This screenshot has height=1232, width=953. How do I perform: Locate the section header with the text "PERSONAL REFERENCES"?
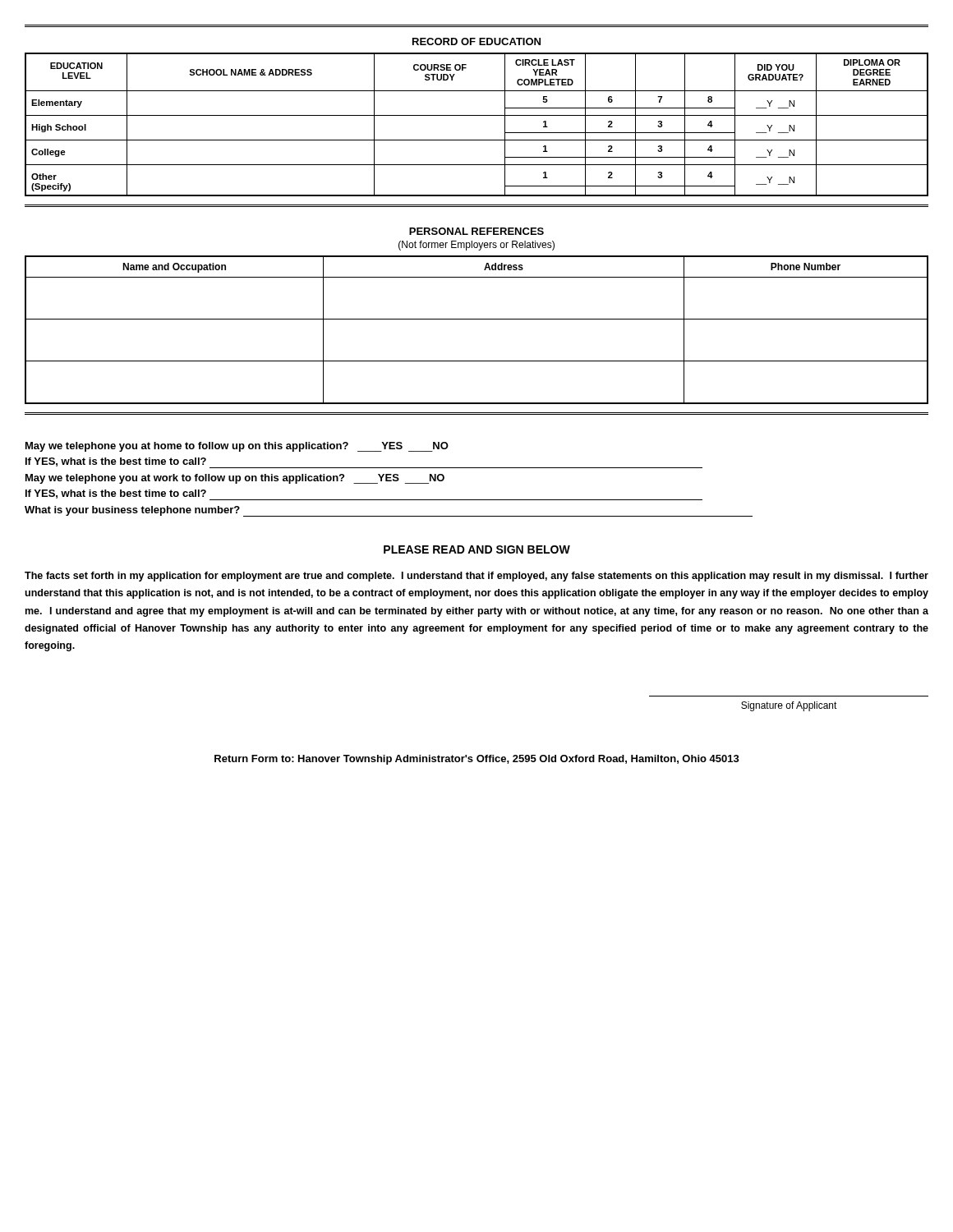click(476, 231)
